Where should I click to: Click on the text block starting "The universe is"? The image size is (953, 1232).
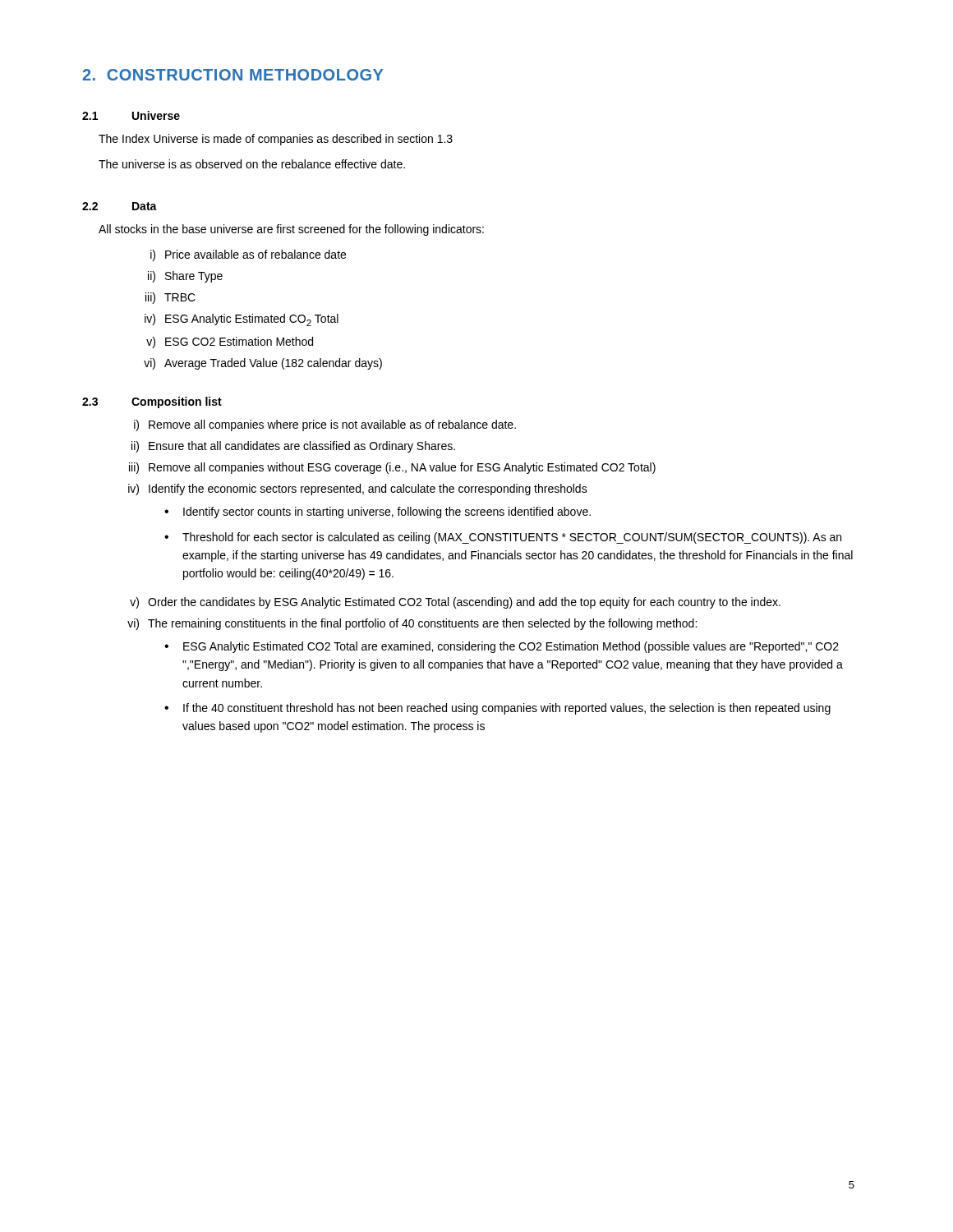(x=252, y=164)
